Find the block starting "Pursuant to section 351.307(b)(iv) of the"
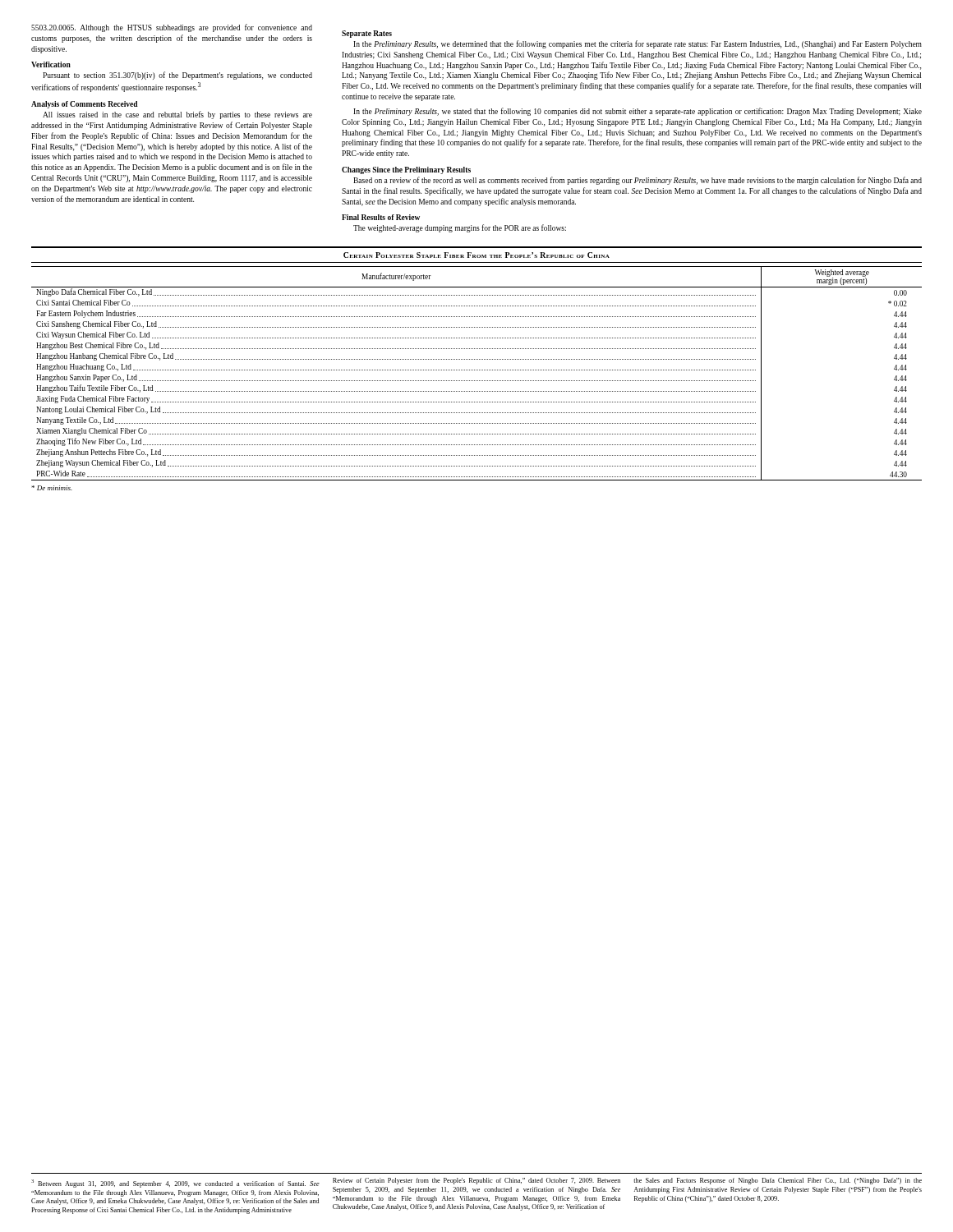Image resolution: width=953 pixels, height=1232 pixels. pyautogui.click(x=172, y=82)
